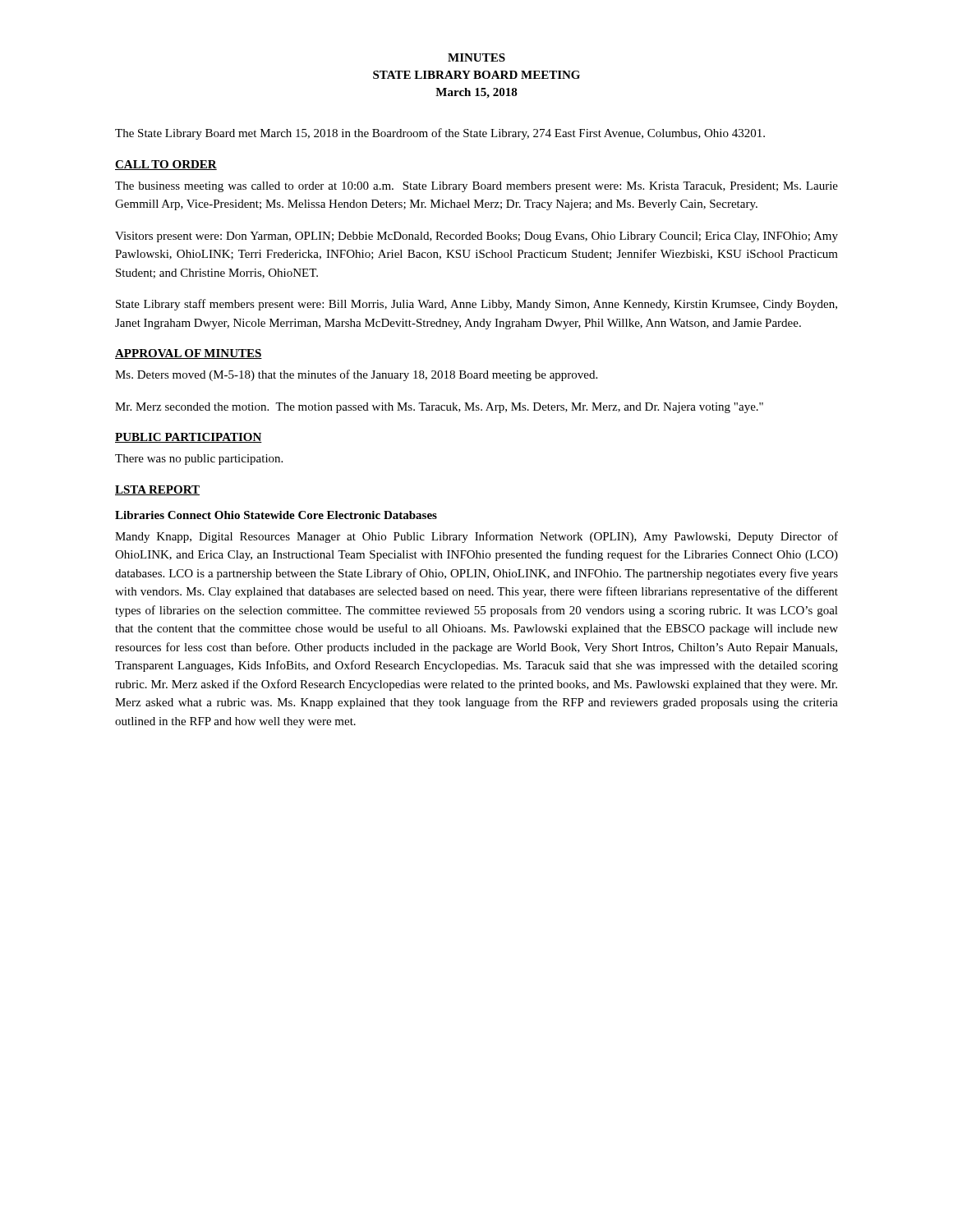Image resolution: width=953 pixels, height=1232 pixels.
Task: Click on the text starting "Ms. Deters moved (M-5-18) that the minutes of"
Action: coord(357,375)
